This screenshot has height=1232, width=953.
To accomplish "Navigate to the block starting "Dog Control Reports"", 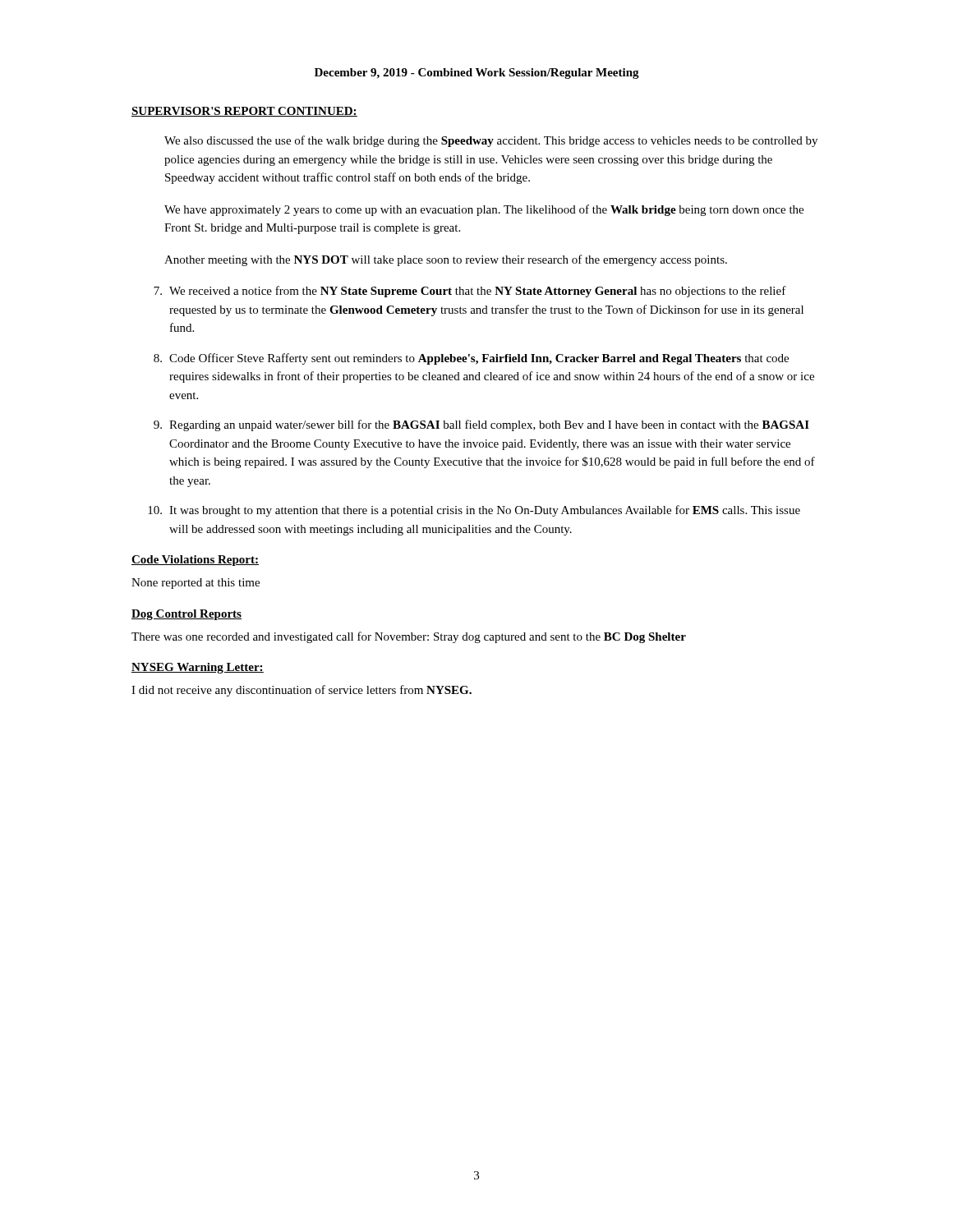I will click(186, 613).
